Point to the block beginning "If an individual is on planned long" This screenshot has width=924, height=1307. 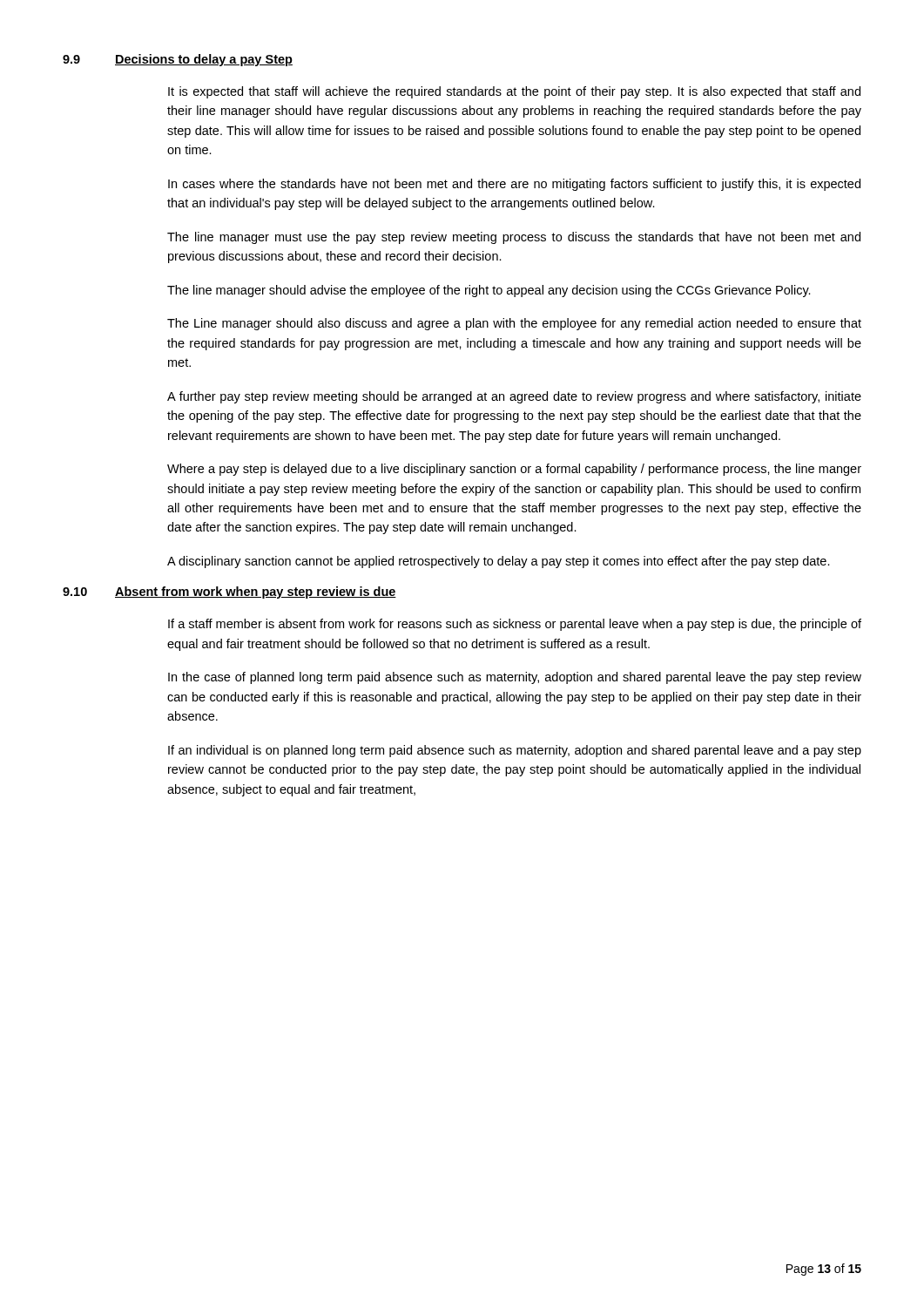pos(514,770)
